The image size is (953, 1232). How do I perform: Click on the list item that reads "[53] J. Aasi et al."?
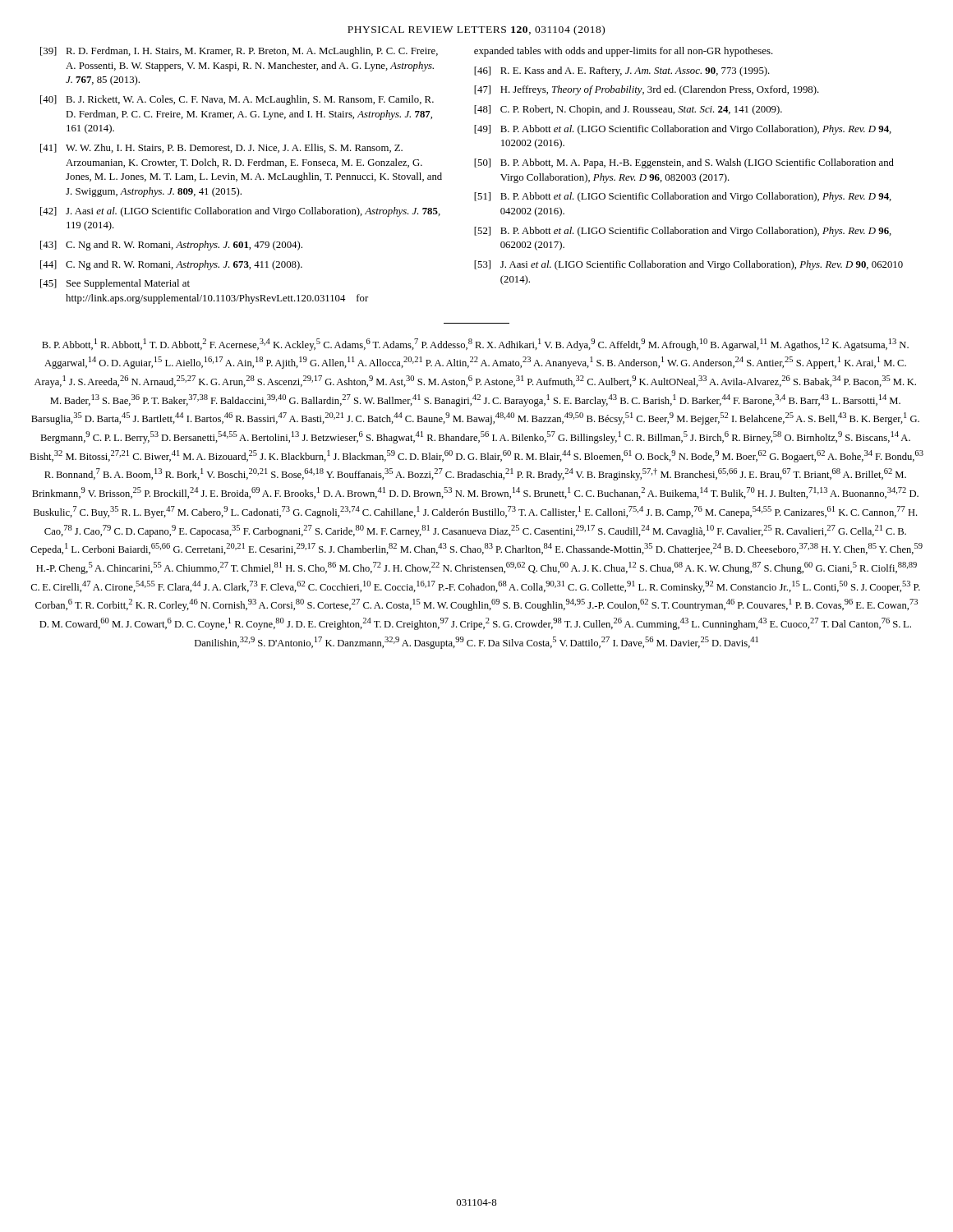click(694, 272)
